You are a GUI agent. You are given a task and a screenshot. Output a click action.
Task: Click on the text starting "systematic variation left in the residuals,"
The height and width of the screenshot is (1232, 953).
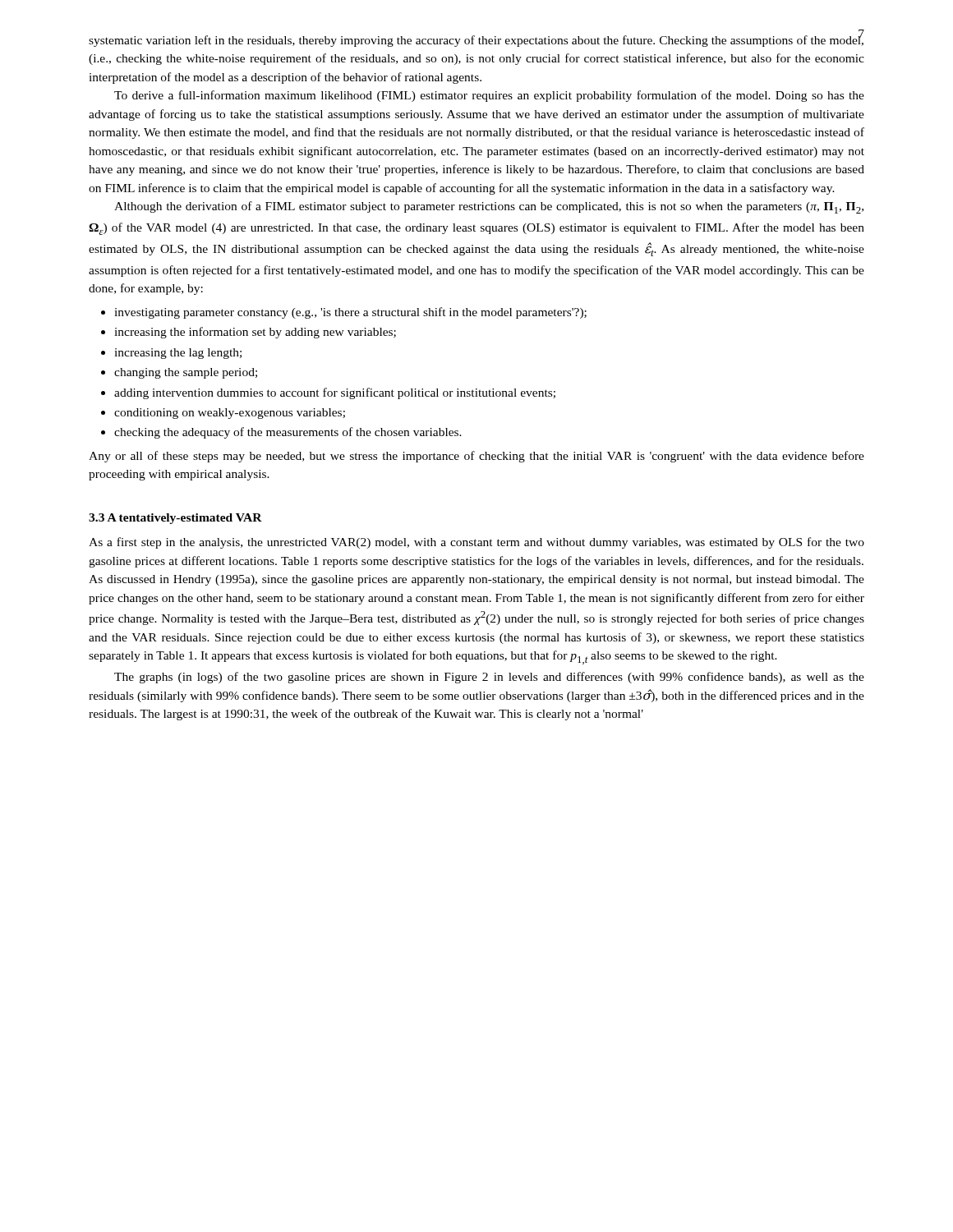[476, 59]
